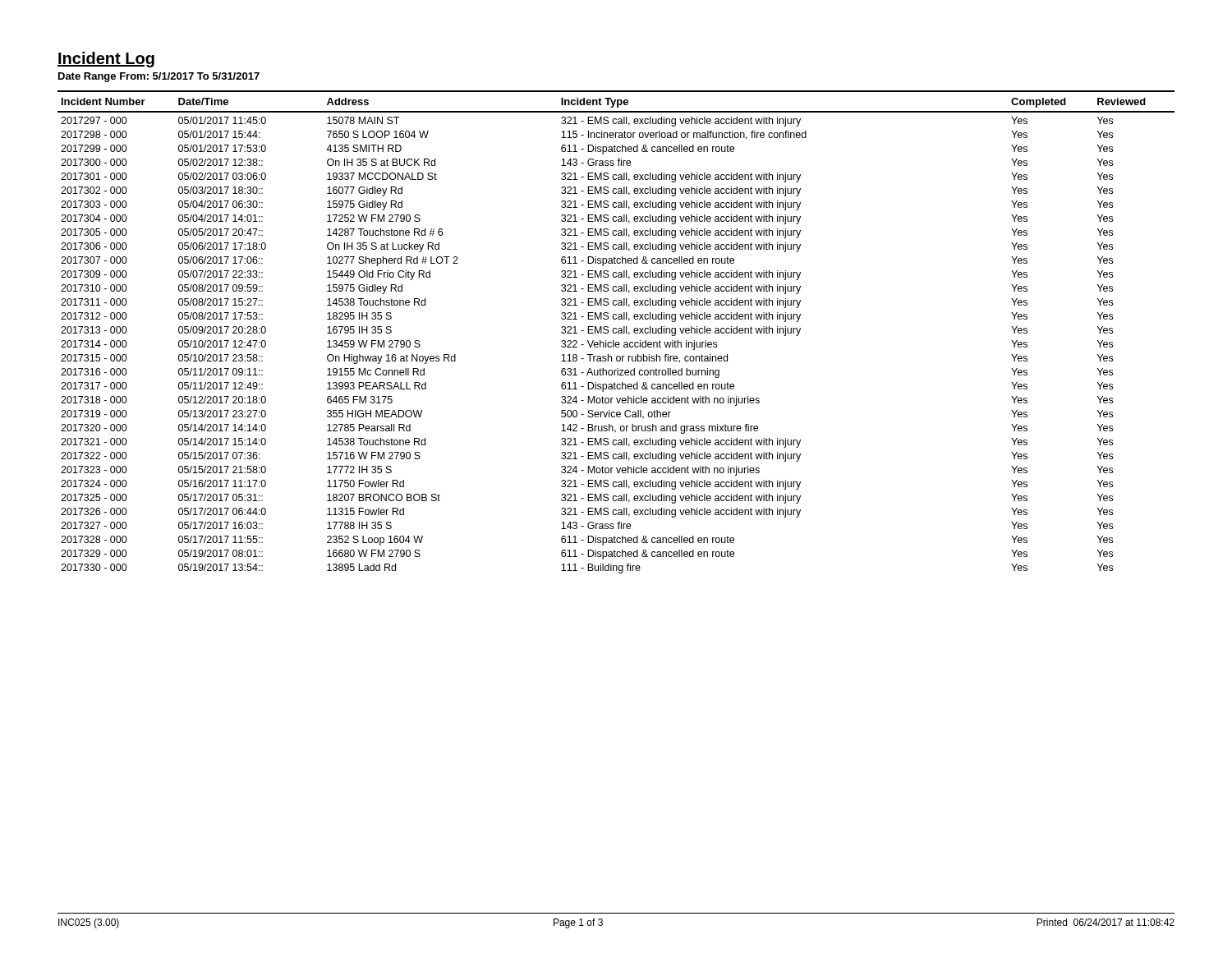Viewport: 1232px width, 953px height.
Task: Select the title that says "Incident Log"
Action: (x=106, y=59)
